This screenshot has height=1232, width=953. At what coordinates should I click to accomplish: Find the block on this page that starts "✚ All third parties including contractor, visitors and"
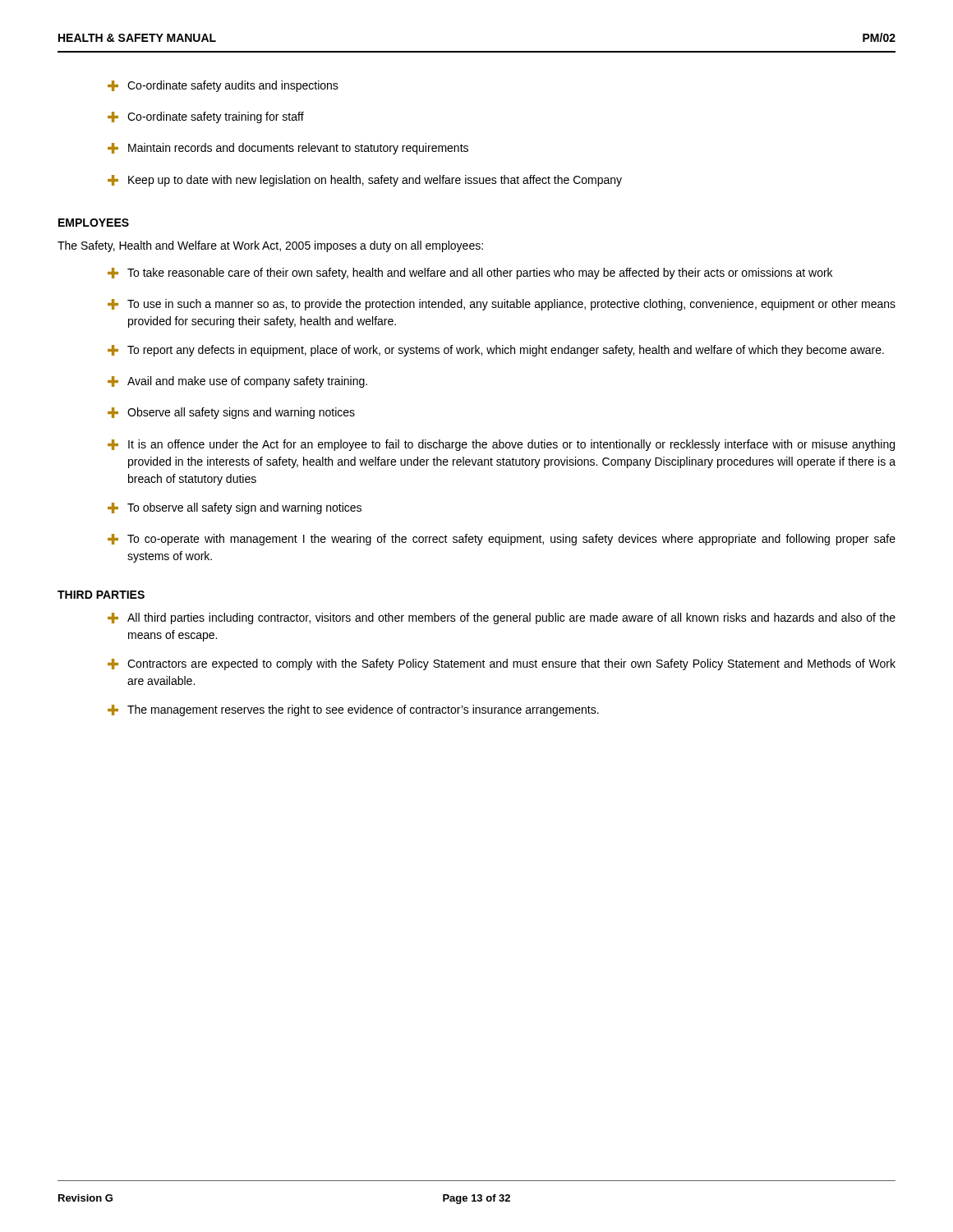(x=501, y=626)
